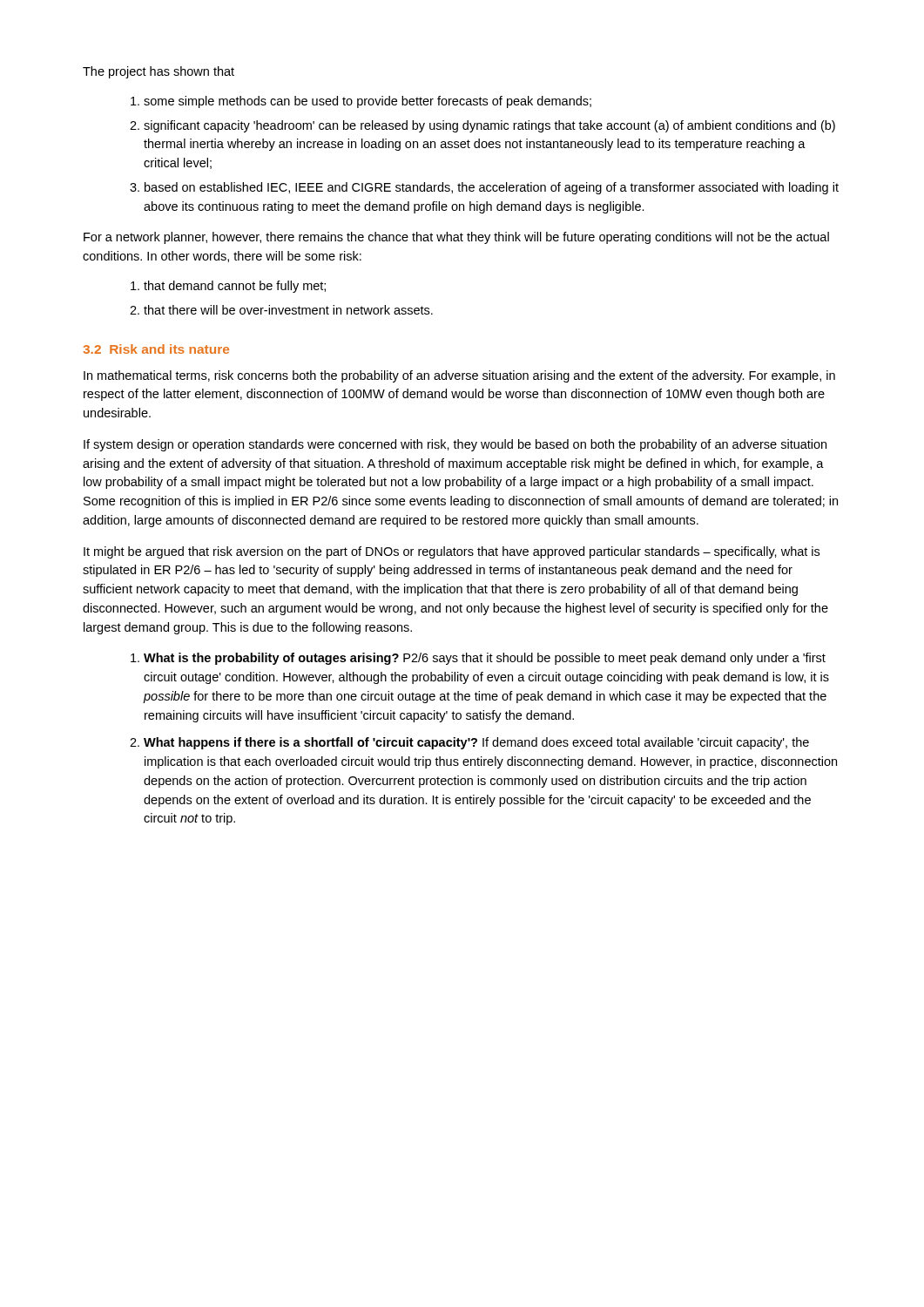Click on the list item containing "that demand cannot"

click(x=228, y=287)
